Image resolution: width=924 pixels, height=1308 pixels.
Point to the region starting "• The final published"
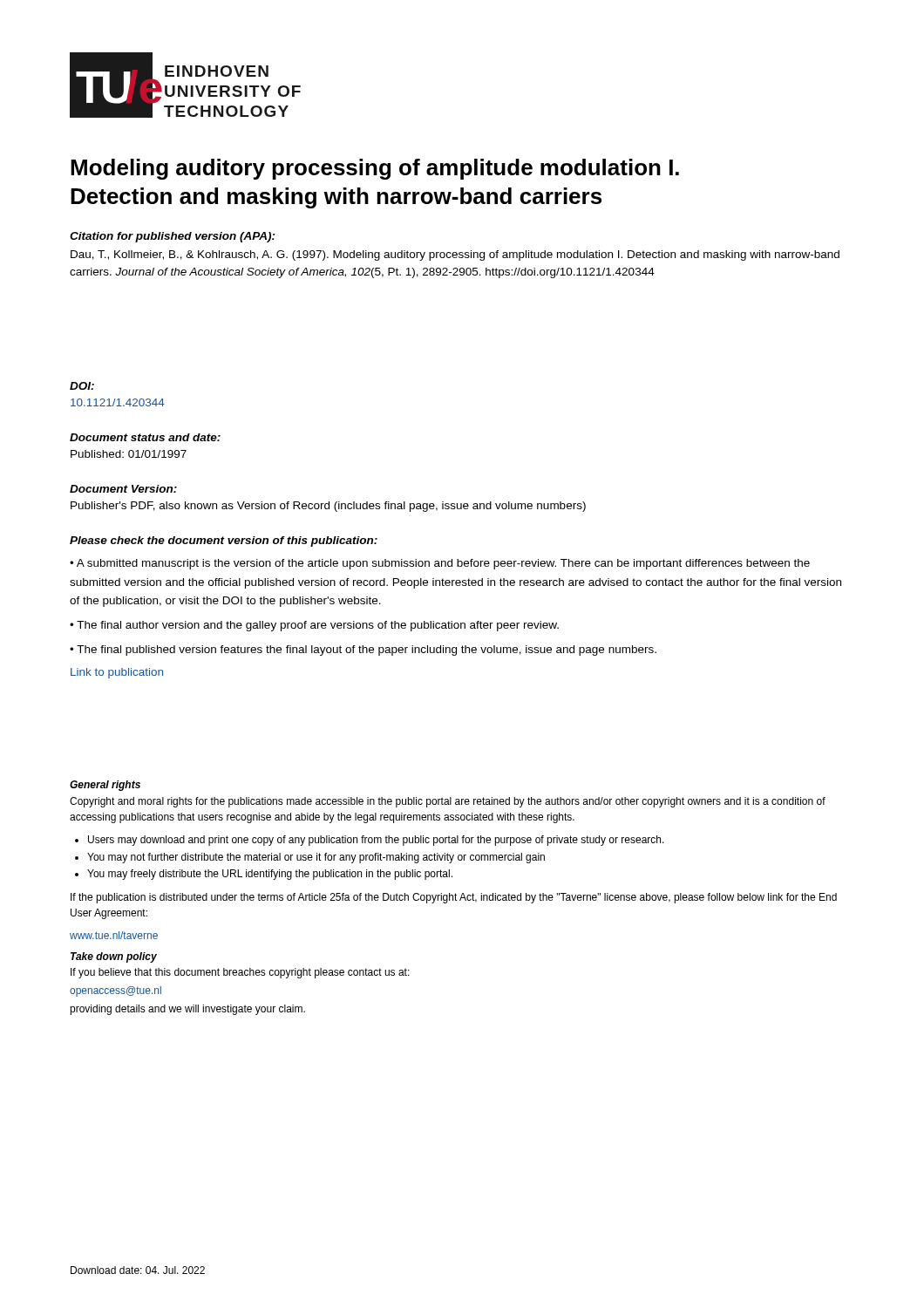363,649
